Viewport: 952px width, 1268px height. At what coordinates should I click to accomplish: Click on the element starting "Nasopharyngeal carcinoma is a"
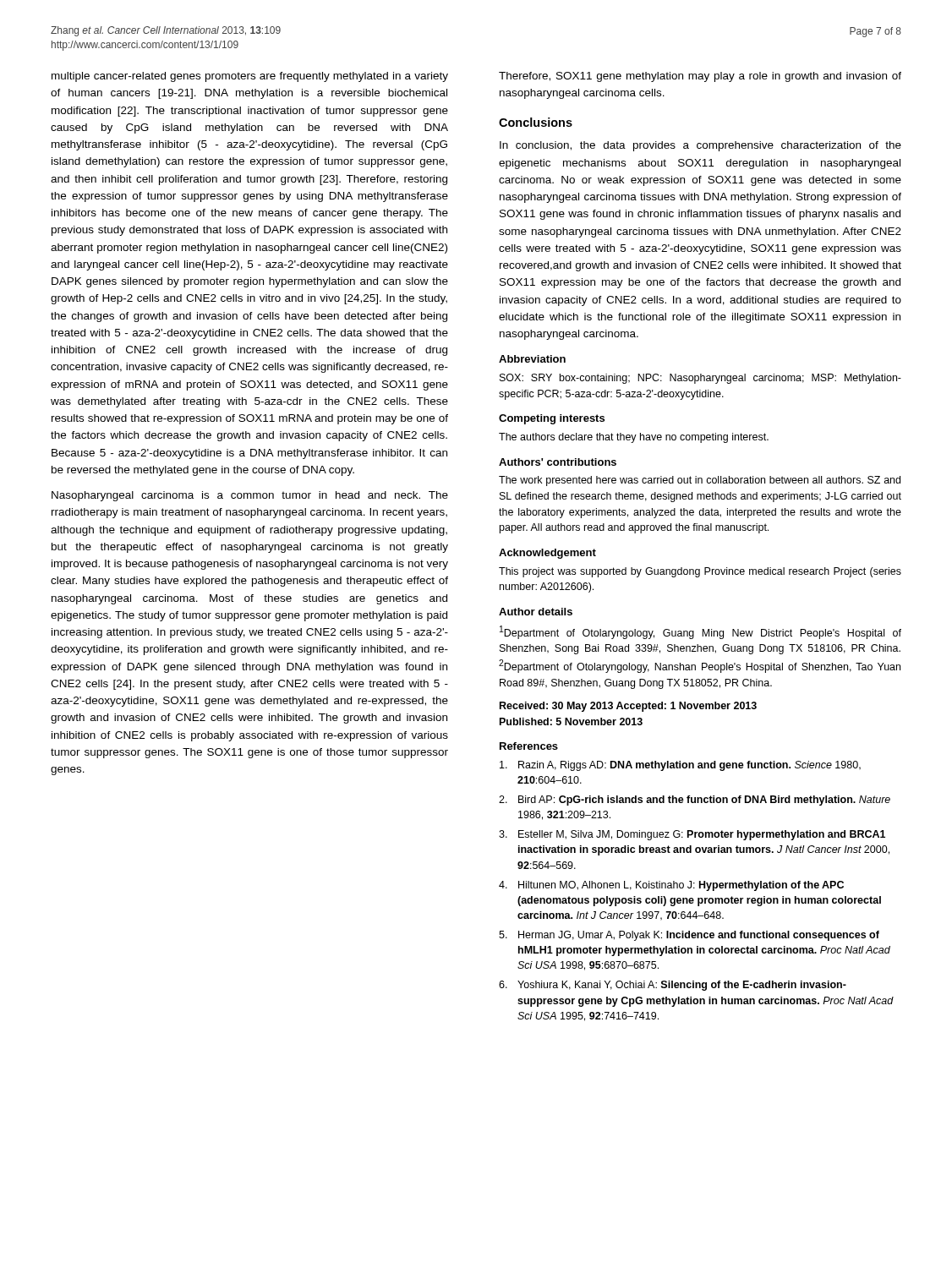pos(249,632)
